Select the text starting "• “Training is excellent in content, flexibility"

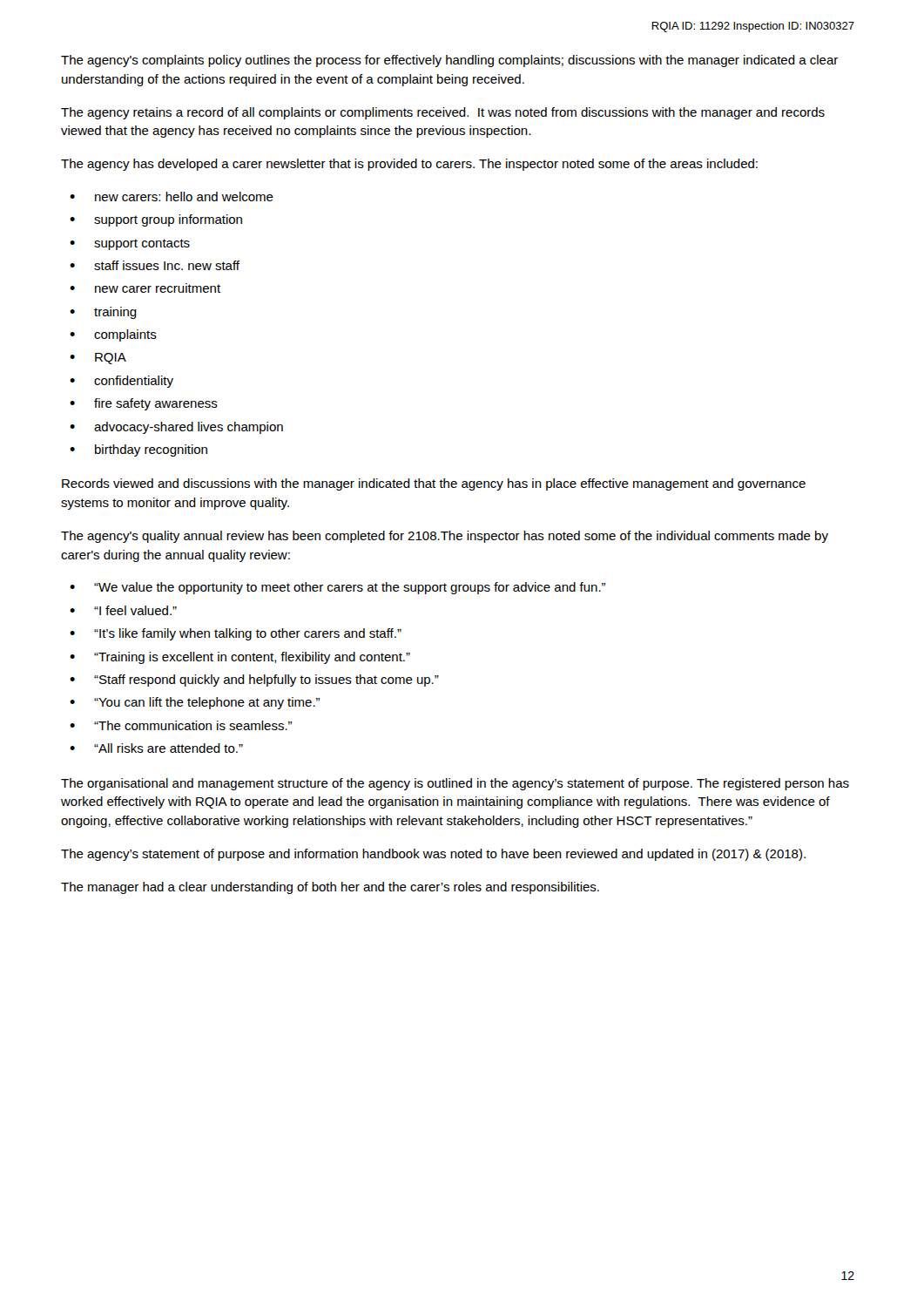click(x=240, y=658)
